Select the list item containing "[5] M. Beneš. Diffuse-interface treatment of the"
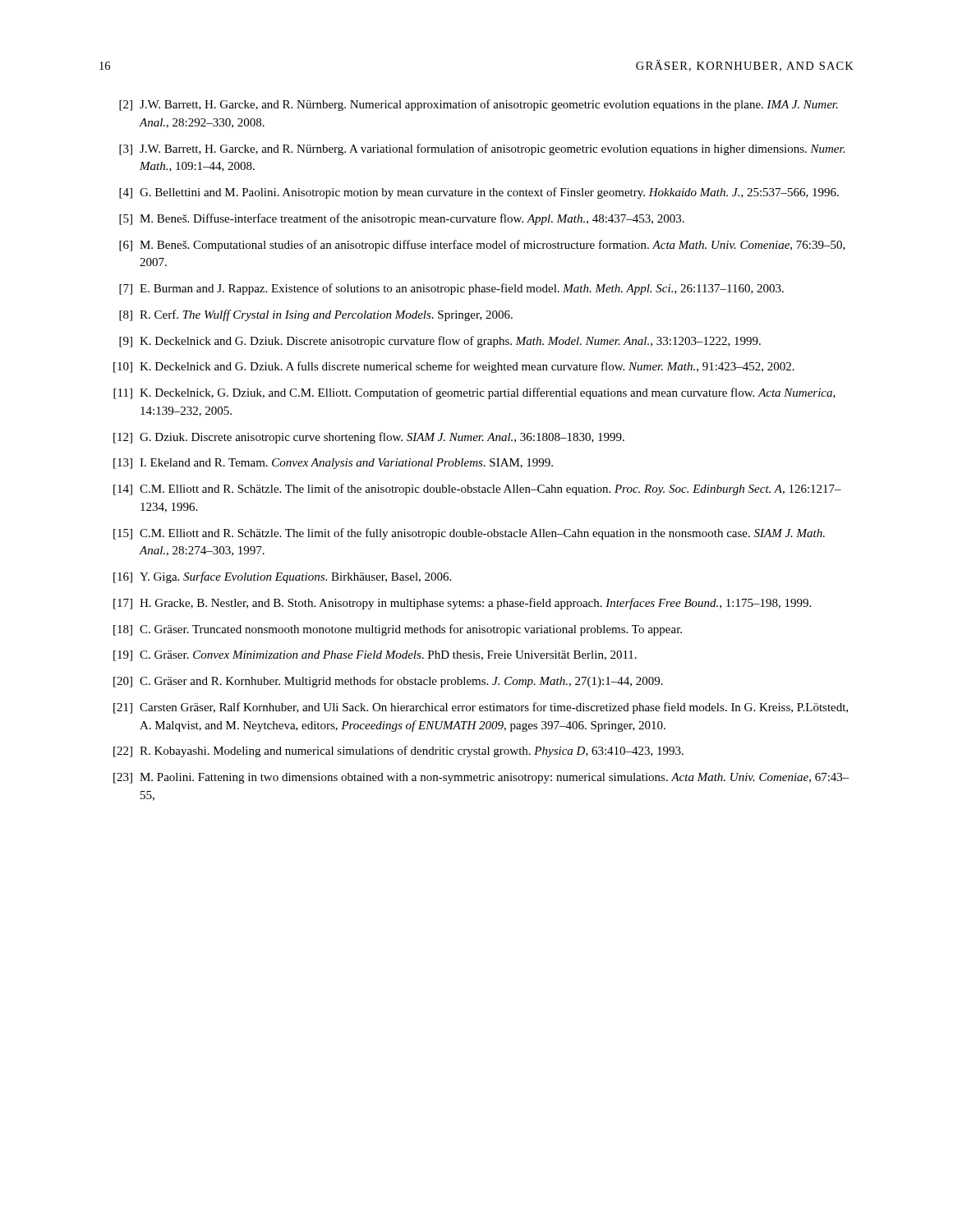The image size is (953, 1232). point(476,219)
